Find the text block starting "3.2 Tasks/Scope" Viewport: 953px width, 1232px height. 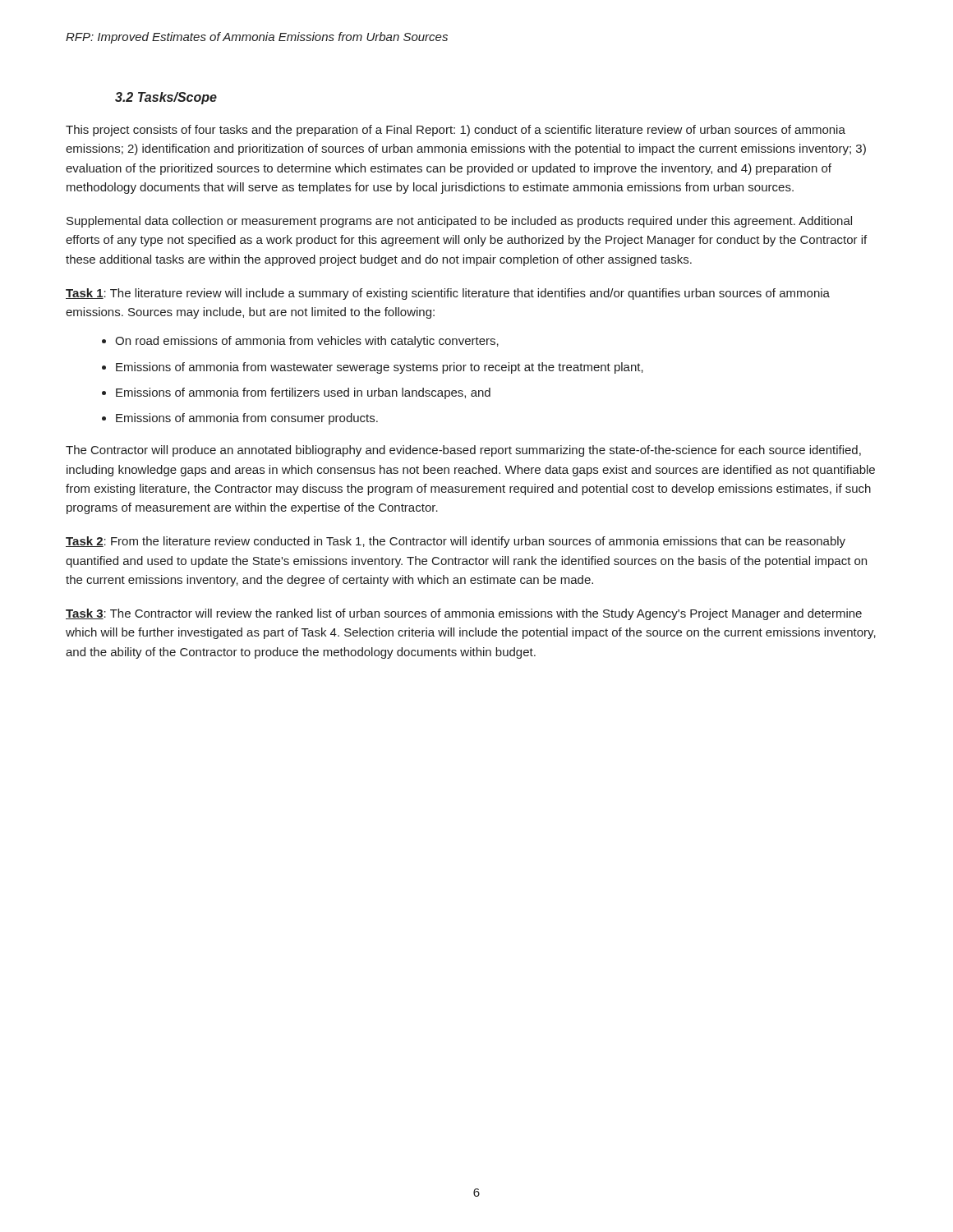pos(166,97)
